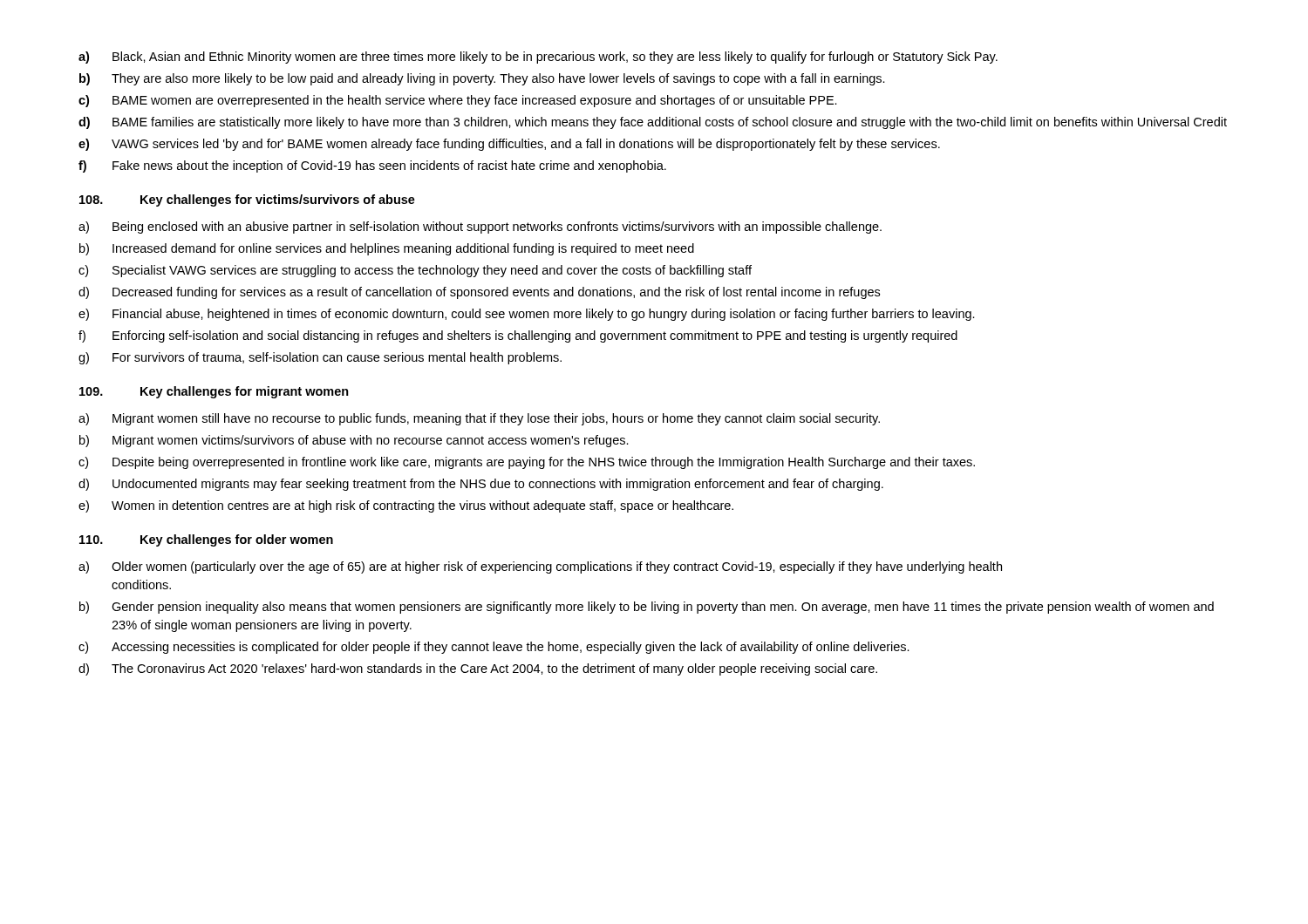Navigate to the text starting "f) Fake news about"
The width and height of the screenshot is (1308, 924).
pos(654,166)
